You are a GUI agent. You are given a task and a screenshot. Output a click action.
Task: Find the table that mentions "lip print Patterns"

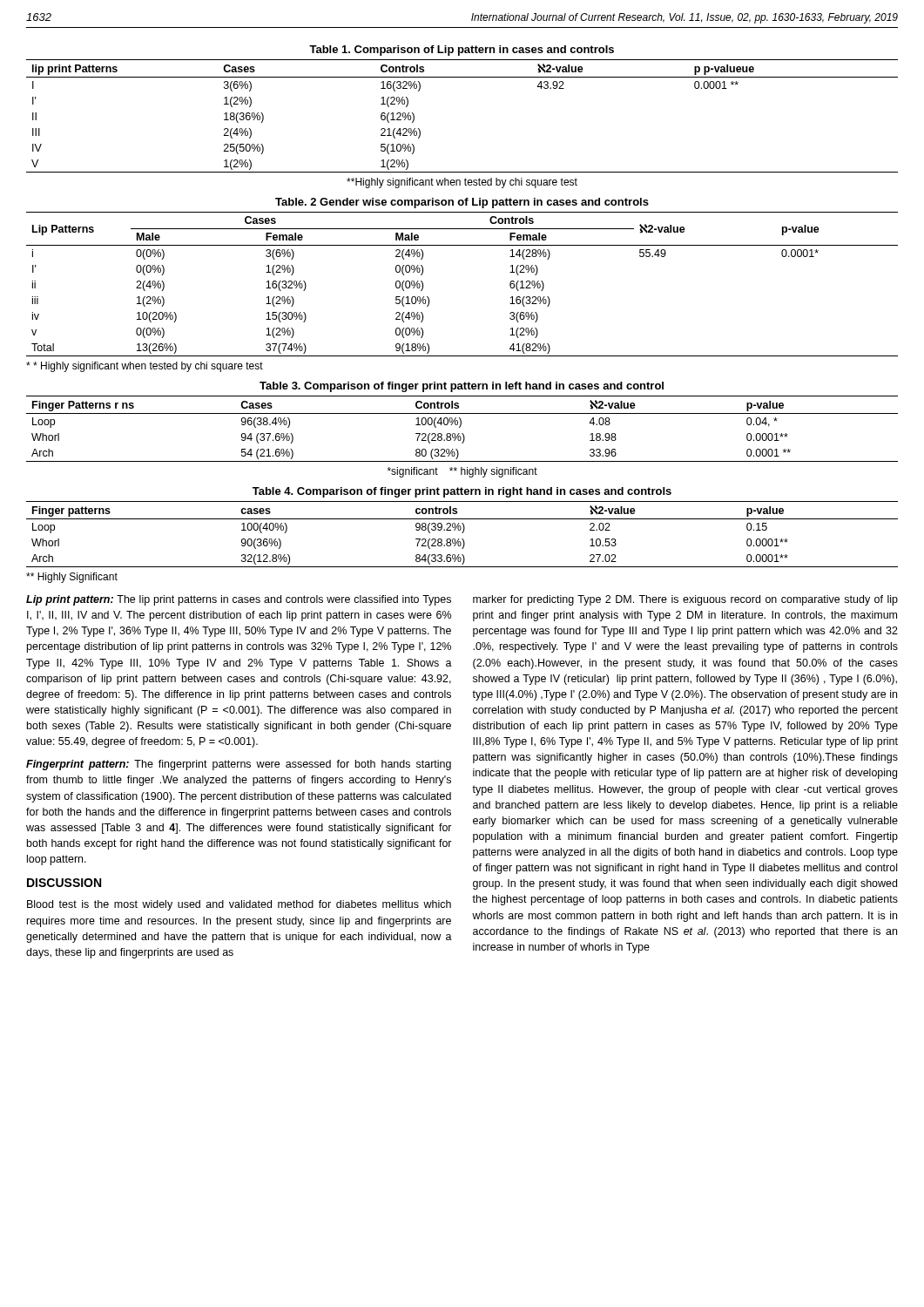[x=462, y=116]
